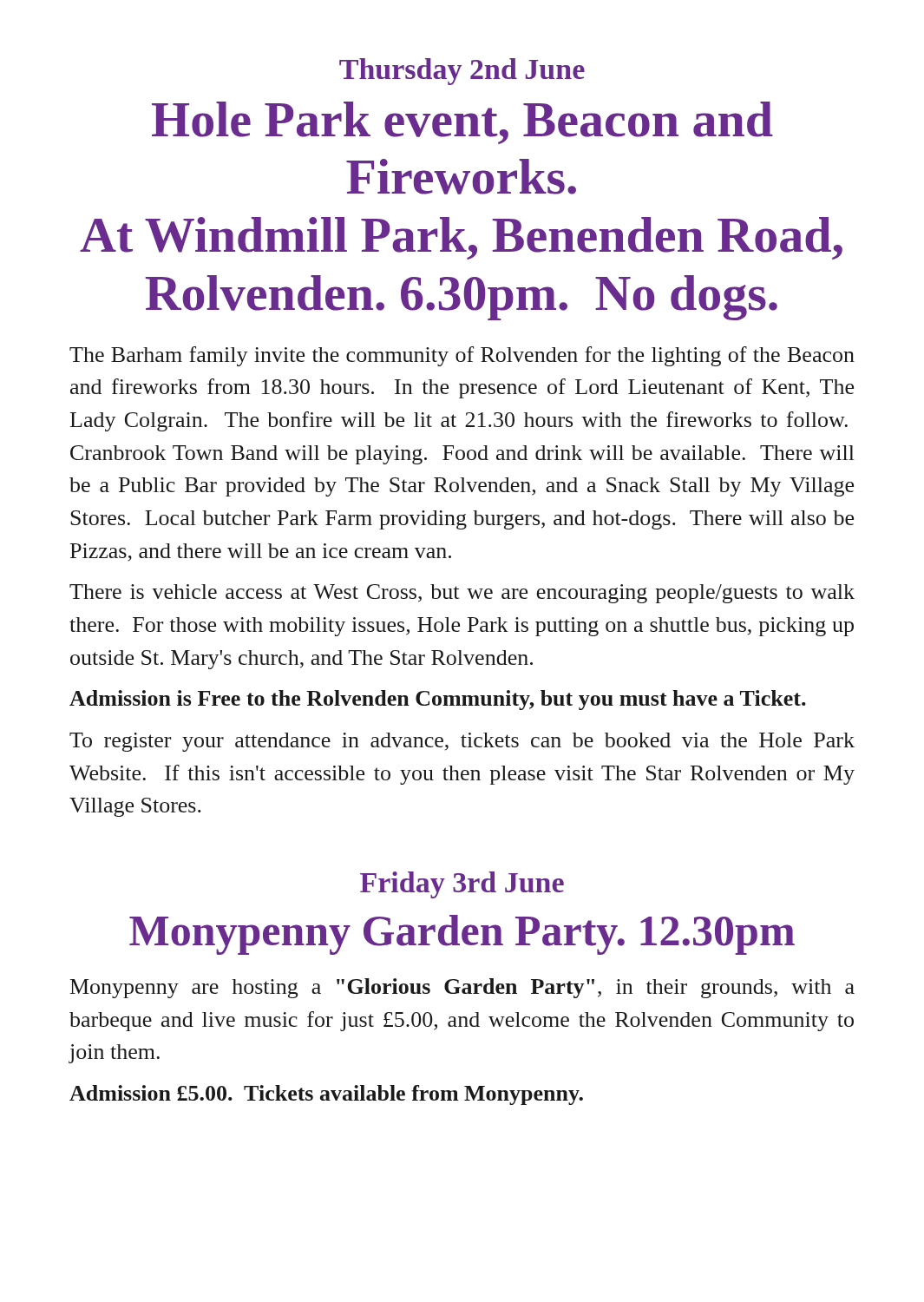The width and height of the screenshot is (924, 1302).
Task: Click the title that begins "Monypenny Garden Party."
Action: [462, 930]
